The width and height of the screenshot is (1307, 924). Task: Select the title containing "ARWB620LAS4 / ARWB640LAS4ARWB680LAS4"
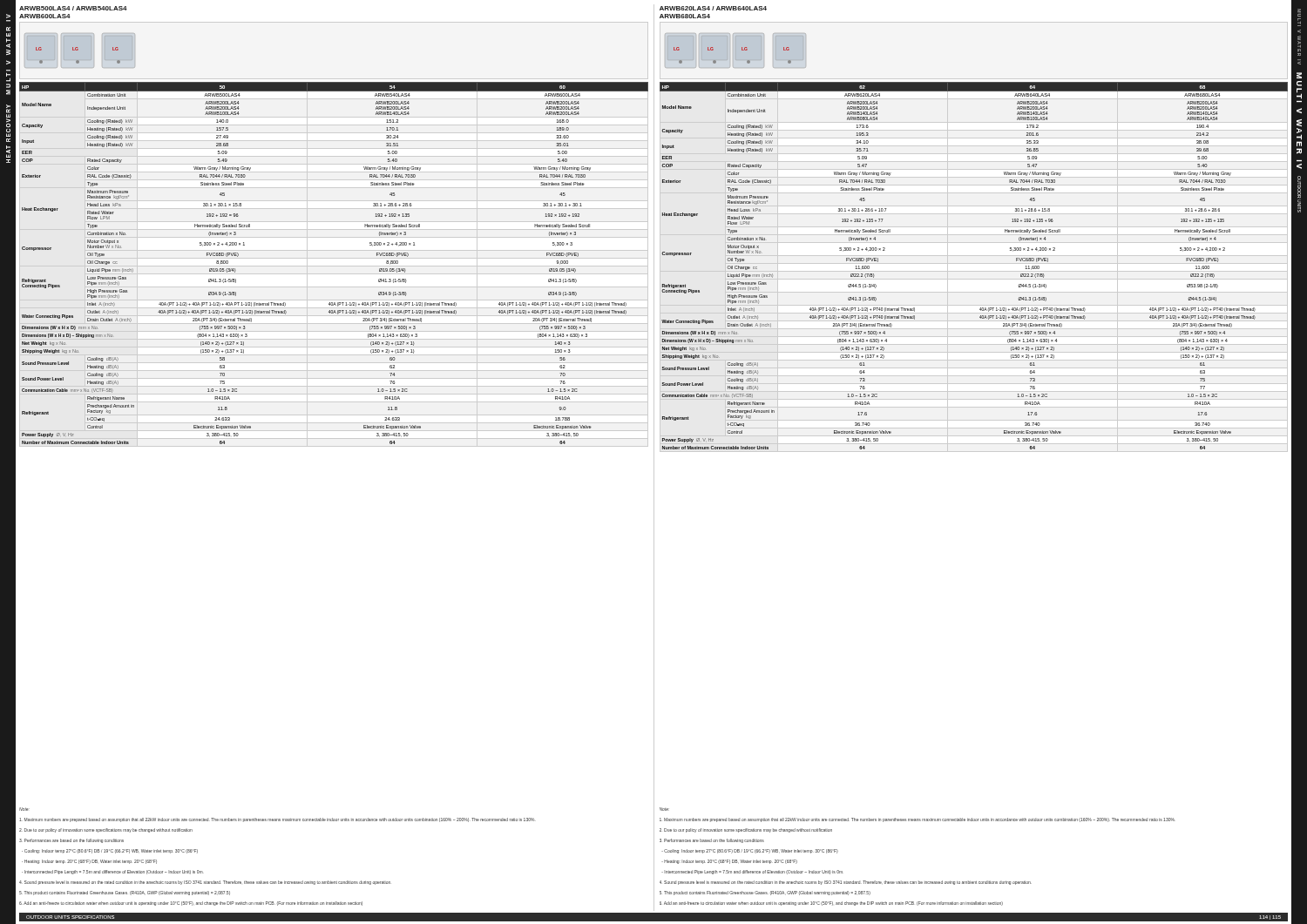(713, 12)
